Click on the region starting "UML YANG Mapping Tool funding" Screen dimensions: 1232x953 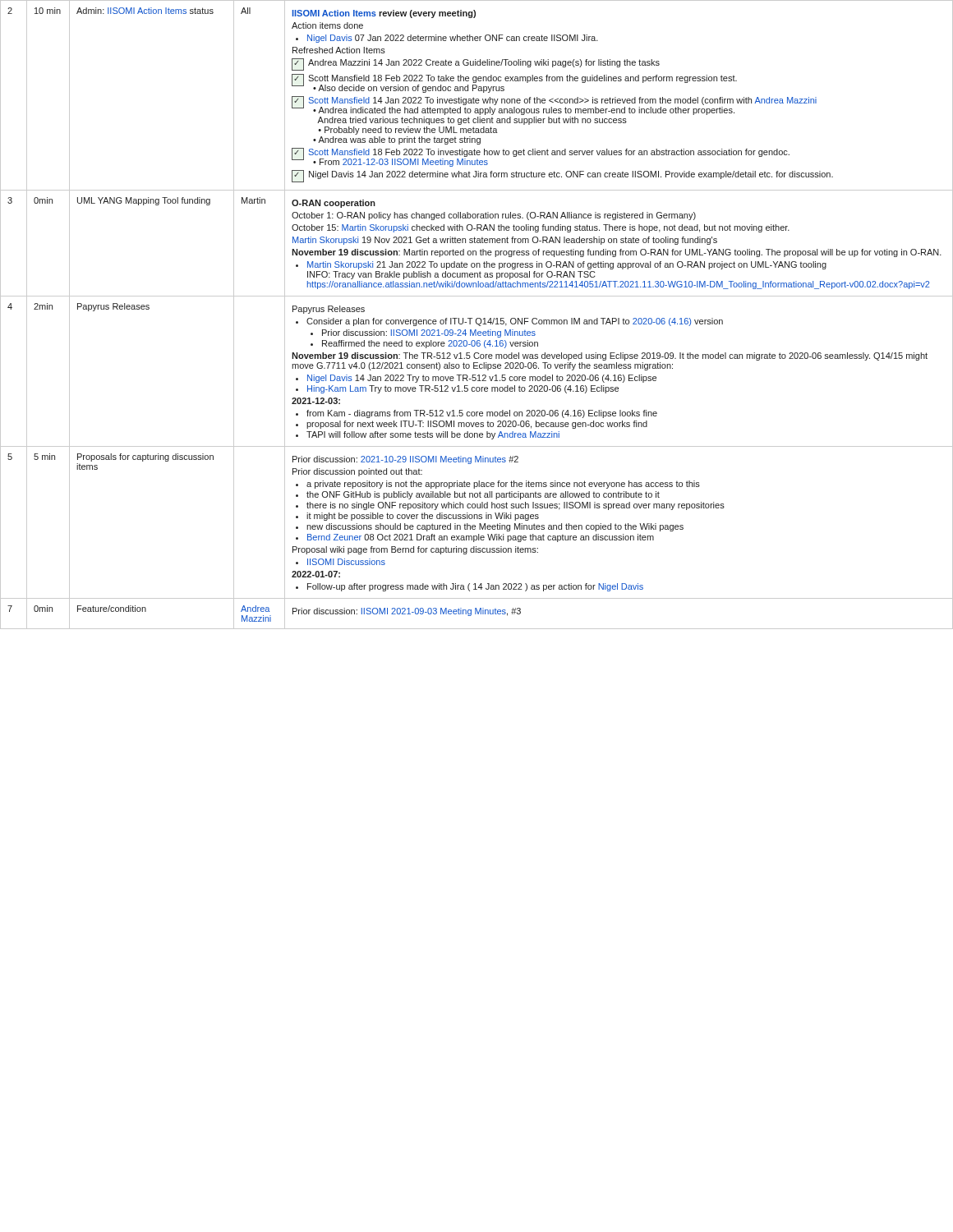coord(144,200)
